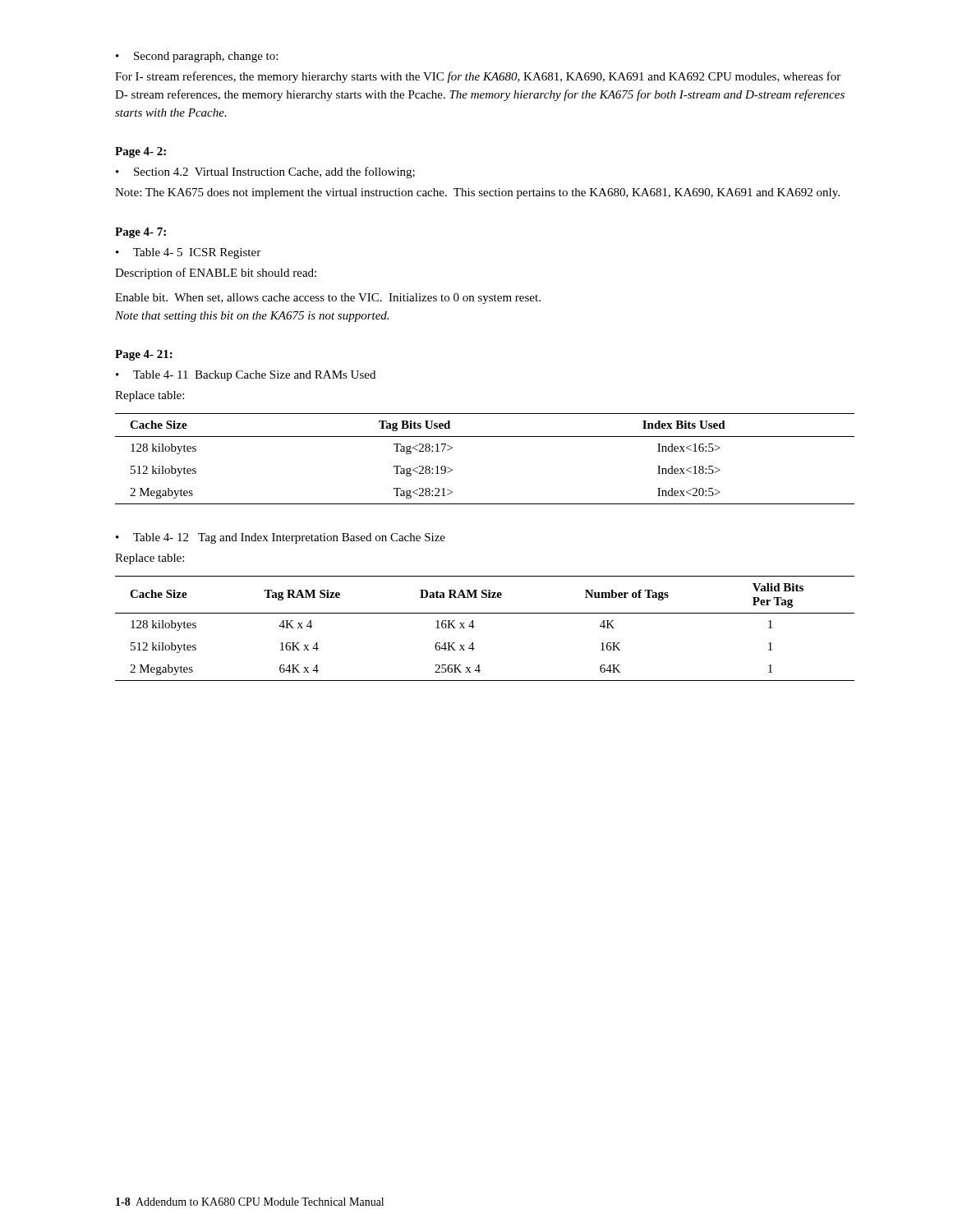Click the passage that begins "• Section 4.2 Virtual Instruction Cache, add"
The height and width of the screenshot is (1232, 953).
(265, 172)
